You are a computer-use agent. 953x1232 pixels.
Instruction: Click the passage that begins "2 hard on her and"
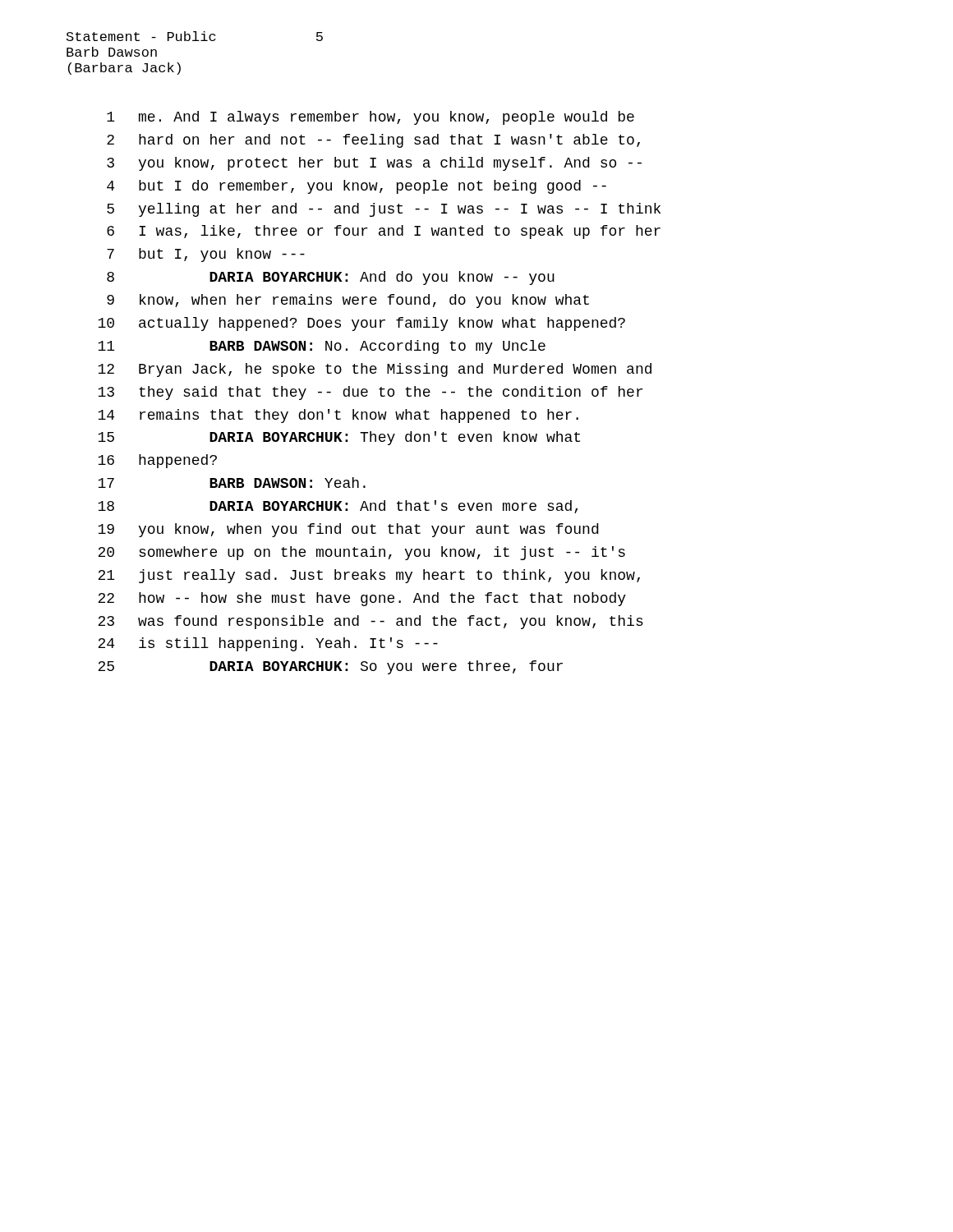point(476,141)
